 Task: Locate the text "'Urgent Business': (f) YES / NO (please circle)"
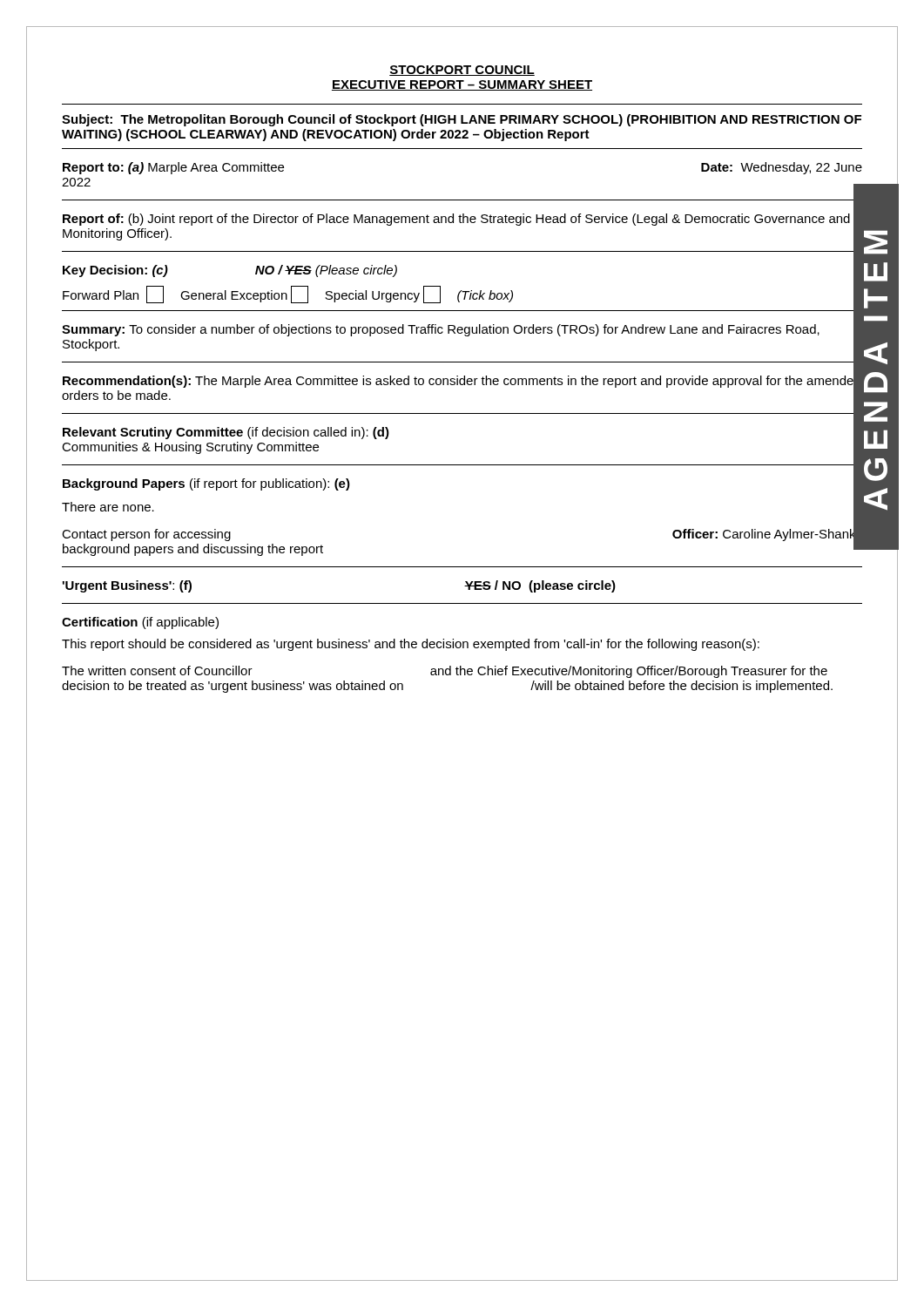(122, 586)
